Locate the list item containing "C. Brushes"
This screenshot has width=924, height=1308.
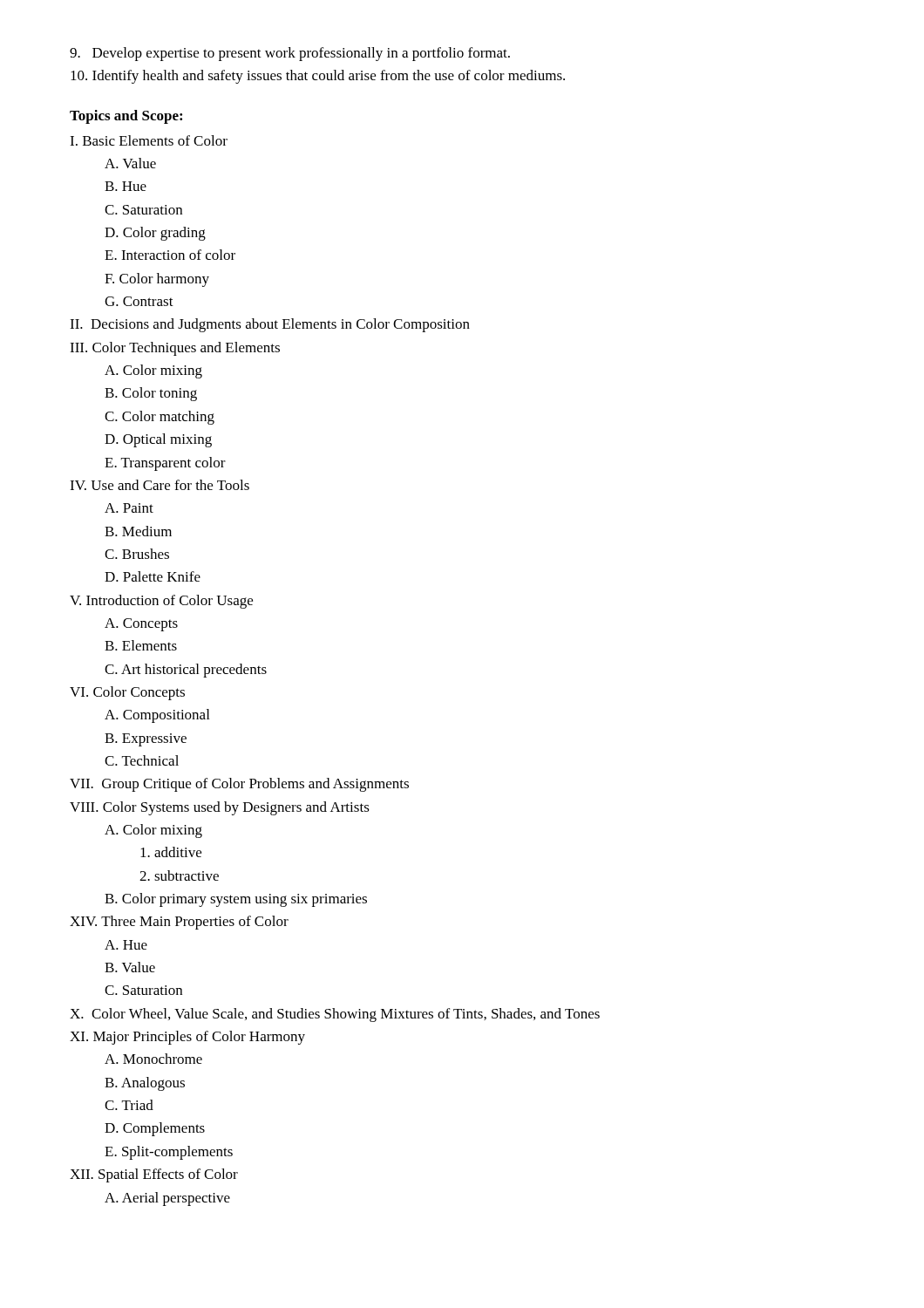click(137, 554)
